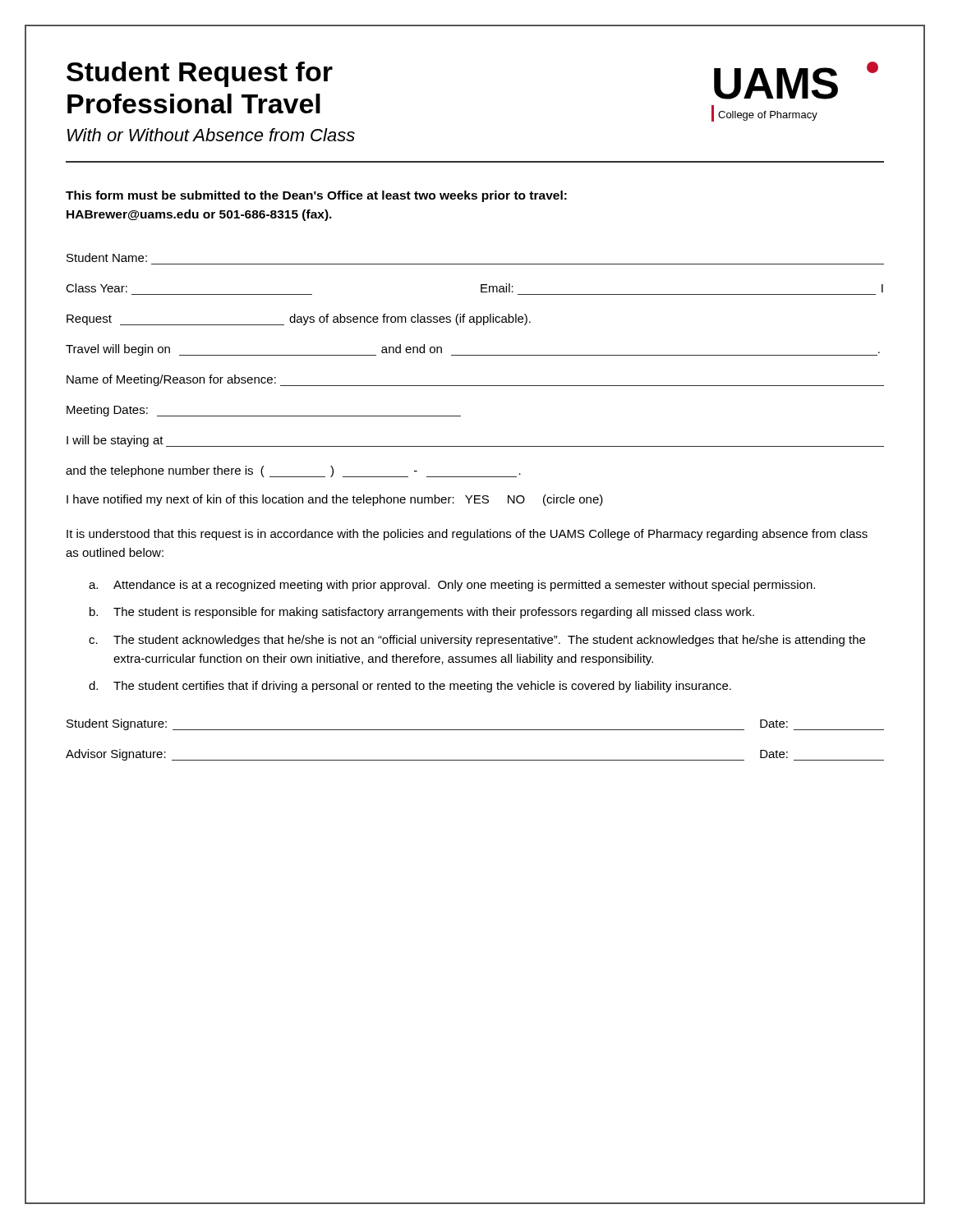Find the text containing "Name of Meeting/Reason for absence:"
Image resolution: width=953 pixels, height=1232 pixels.
[475, 378]
